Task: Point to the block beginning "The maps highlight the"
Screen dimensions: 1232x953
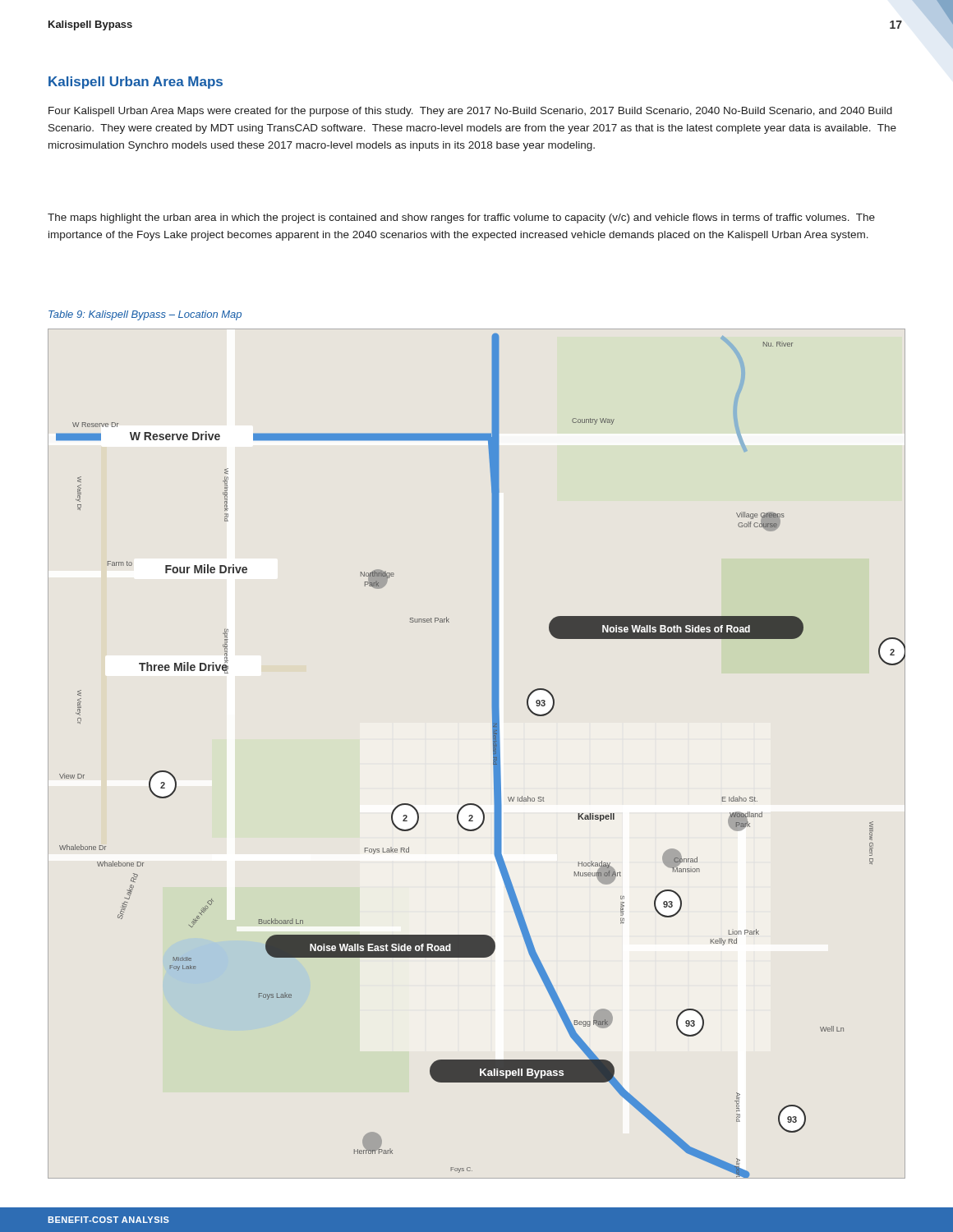Action: pyautogui.click(x=461, y=226)
